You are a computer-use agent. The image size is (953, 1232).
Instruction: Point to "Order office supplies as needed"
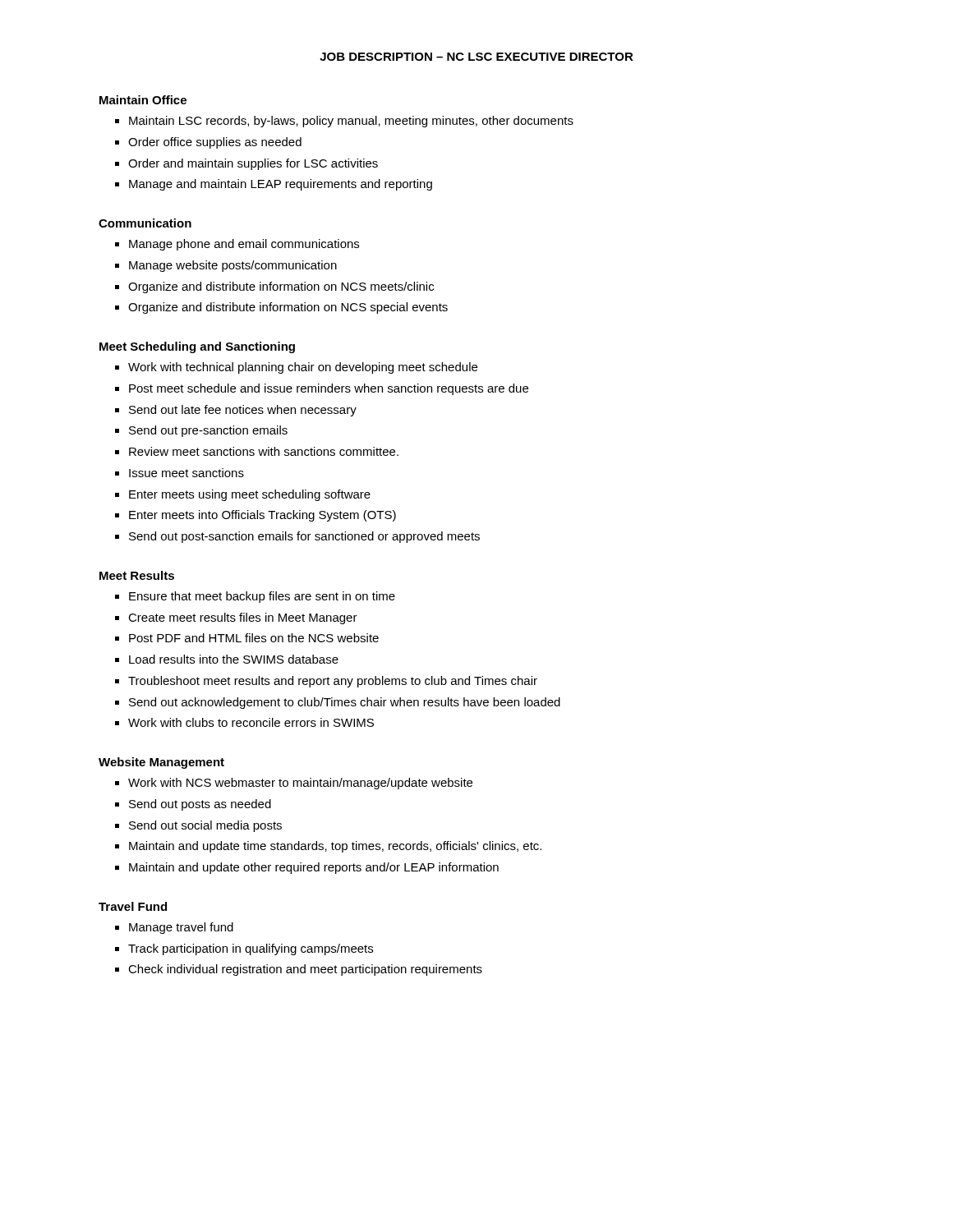click(x=215, y=141)
